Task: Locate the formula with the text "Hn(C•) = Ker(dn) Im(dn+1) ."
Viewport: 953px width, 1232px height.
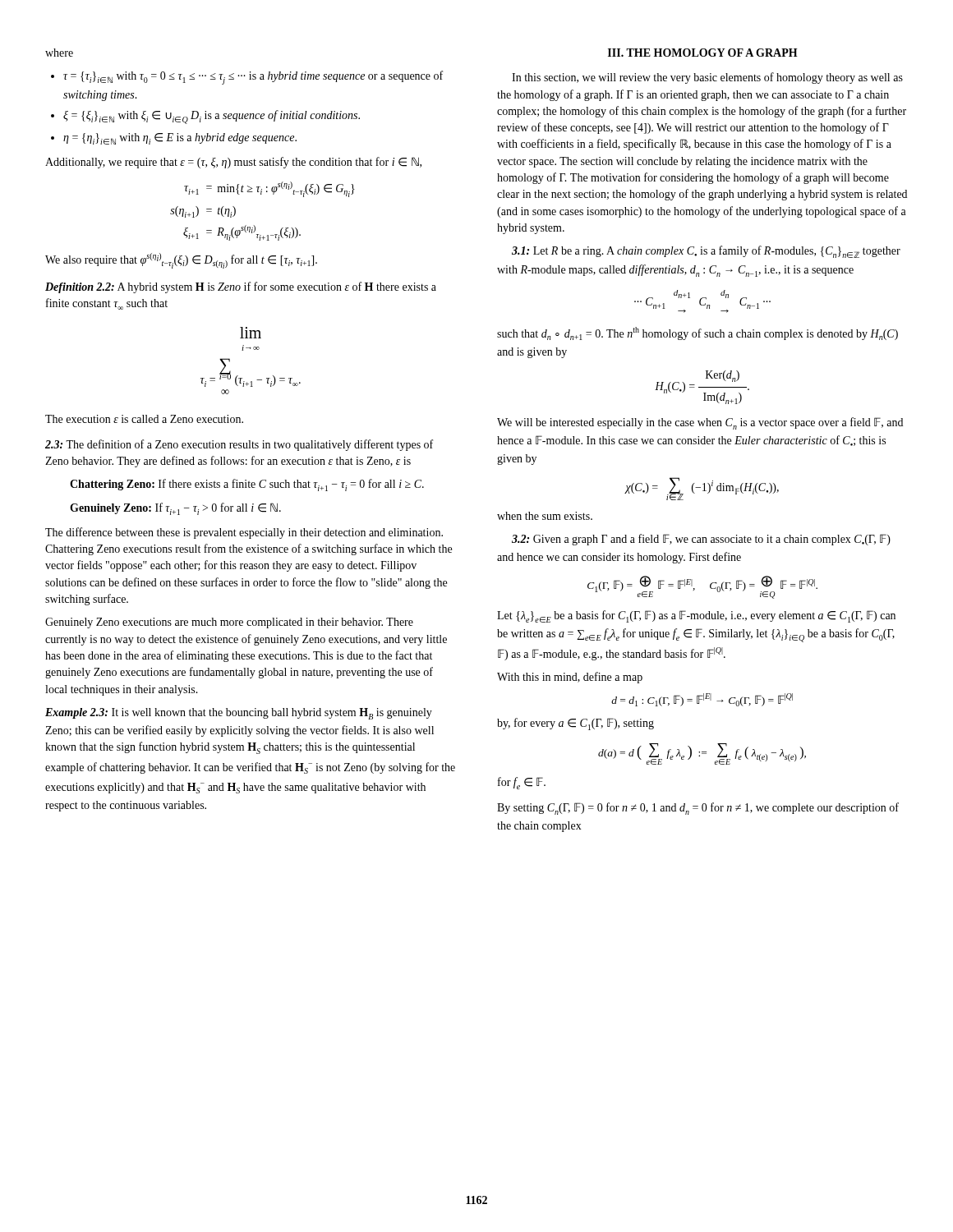Action: (x=702, y=388)
